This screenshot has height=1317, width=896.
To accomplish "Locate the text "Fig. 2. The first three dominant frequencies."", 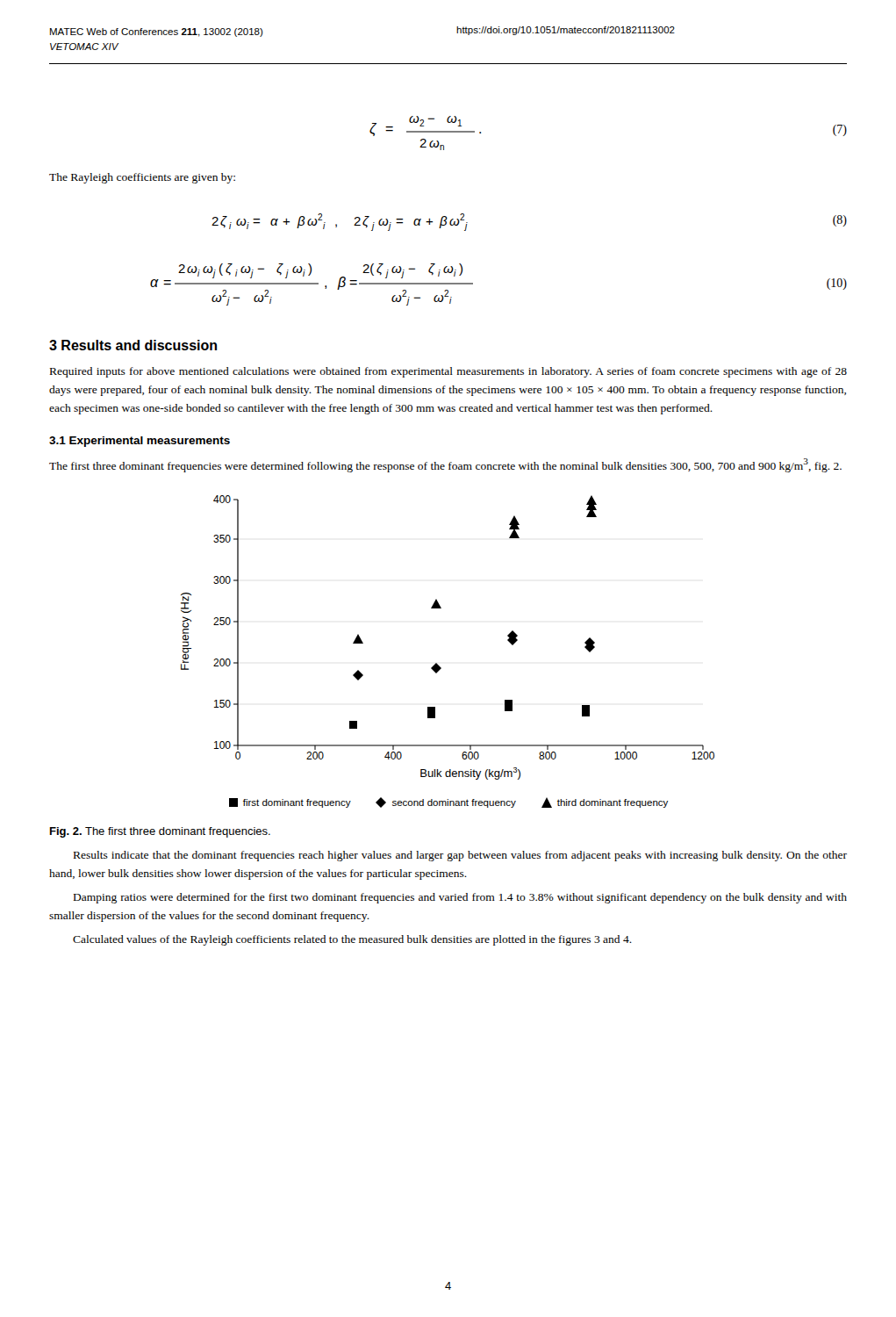I will click(x=160, y=831).
